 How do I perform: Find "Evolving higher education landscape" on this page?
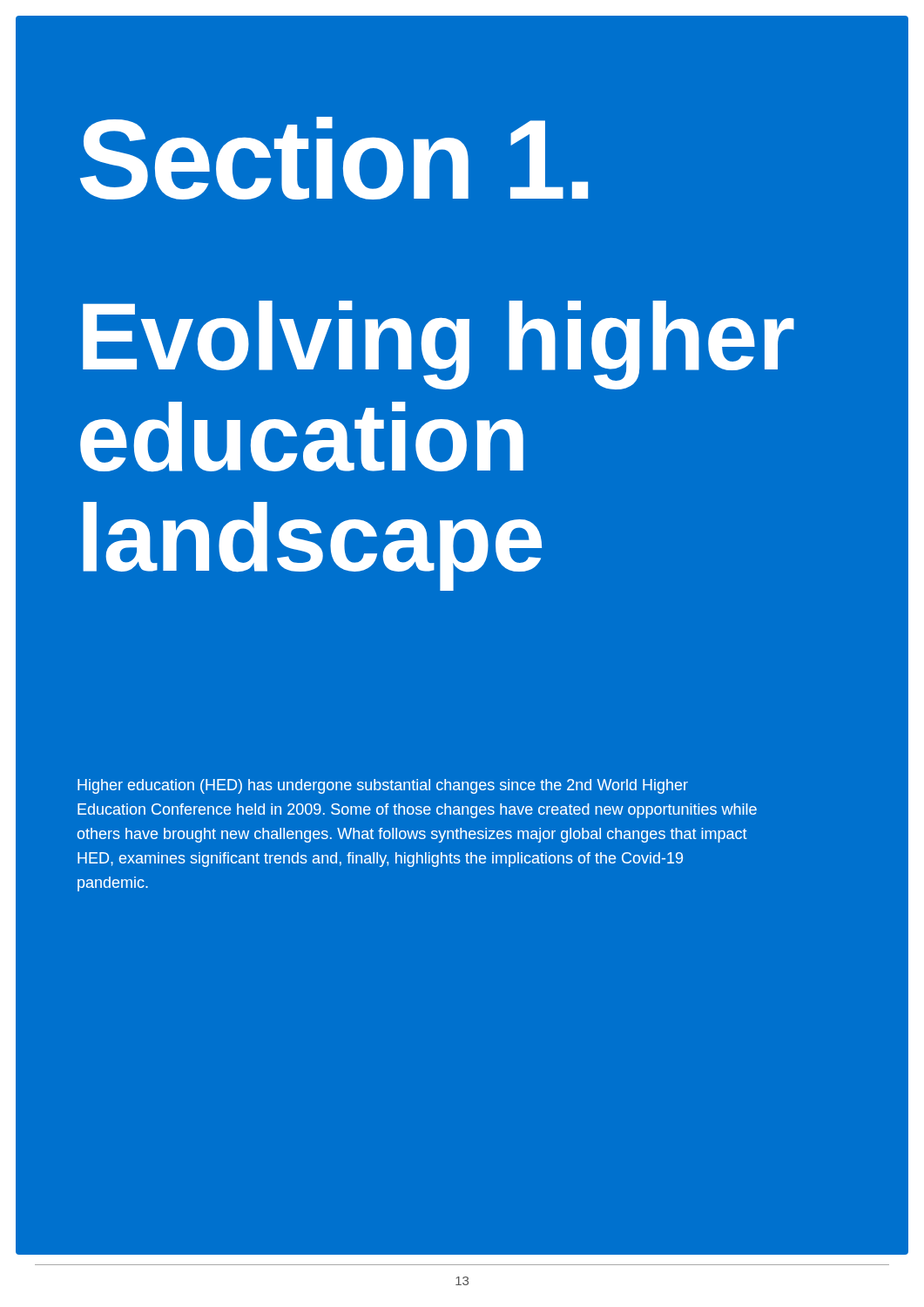click(436, 437)
